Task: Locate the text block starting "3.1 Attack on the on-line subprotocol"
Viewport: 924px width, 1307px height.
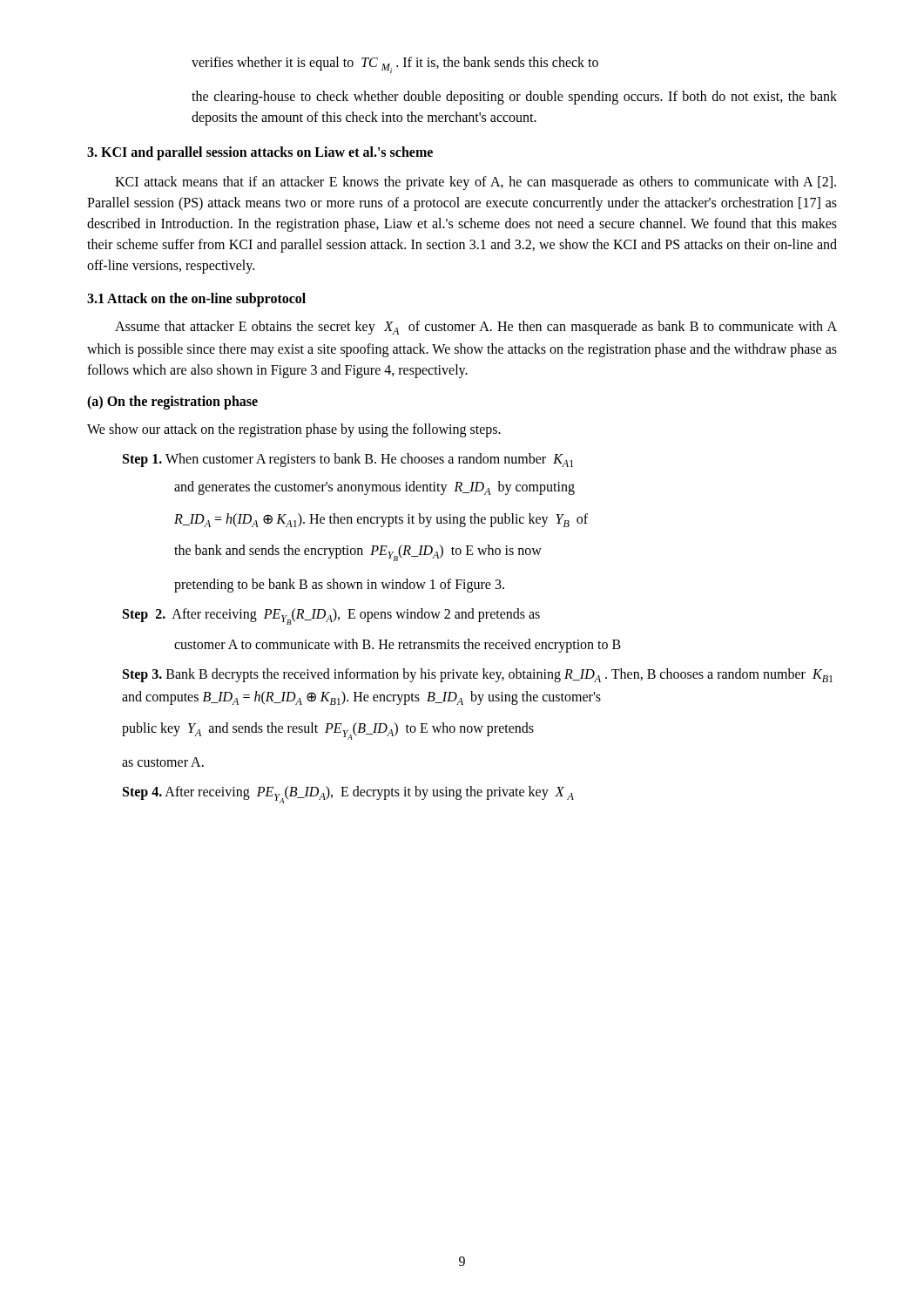Action: point(196,300)
